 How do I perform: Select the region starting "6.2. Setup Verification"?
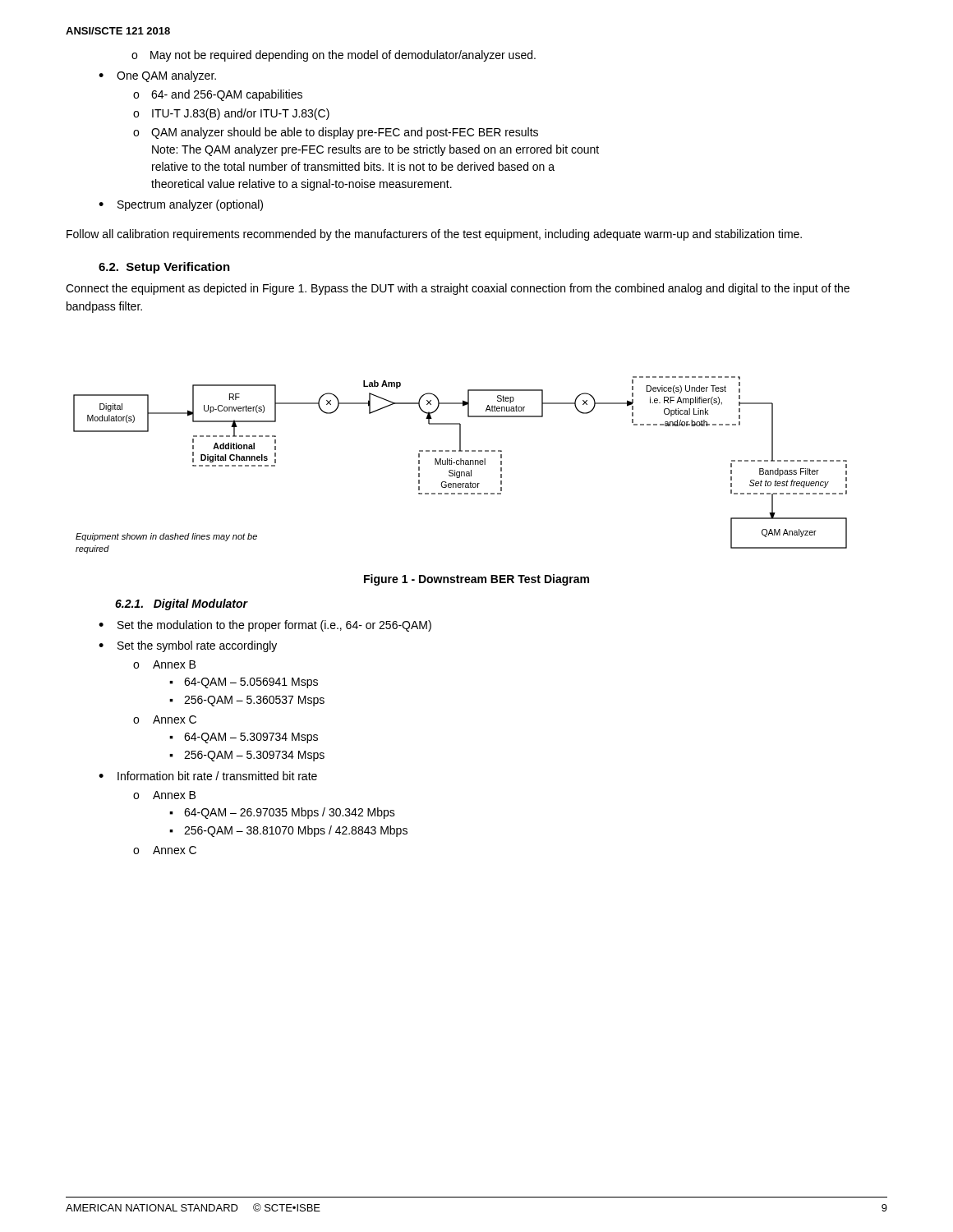coord(164,267)
